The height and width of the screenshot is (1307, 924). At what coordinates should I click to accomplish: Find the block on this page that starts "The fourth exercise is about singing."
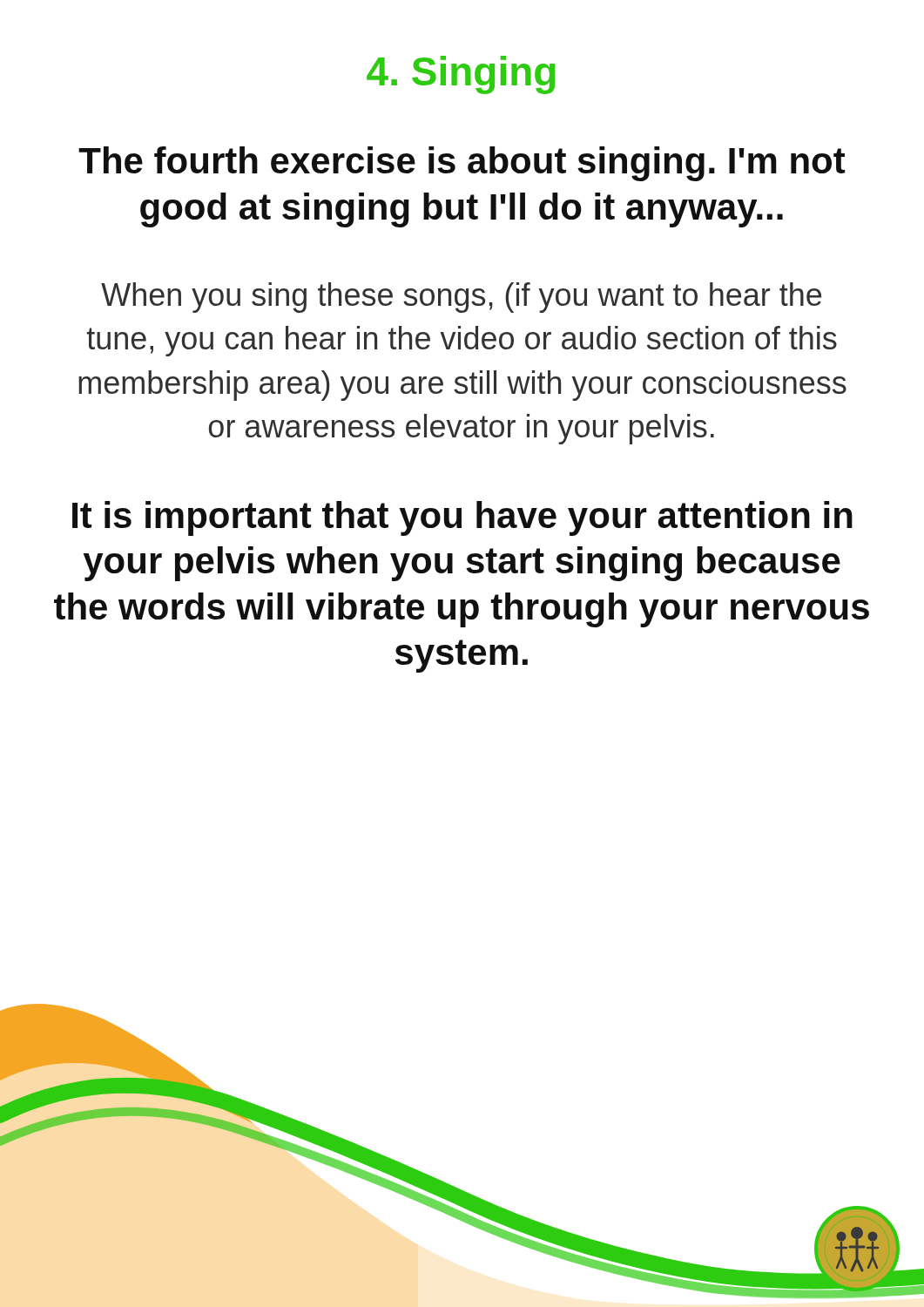(x=462, y=184)
